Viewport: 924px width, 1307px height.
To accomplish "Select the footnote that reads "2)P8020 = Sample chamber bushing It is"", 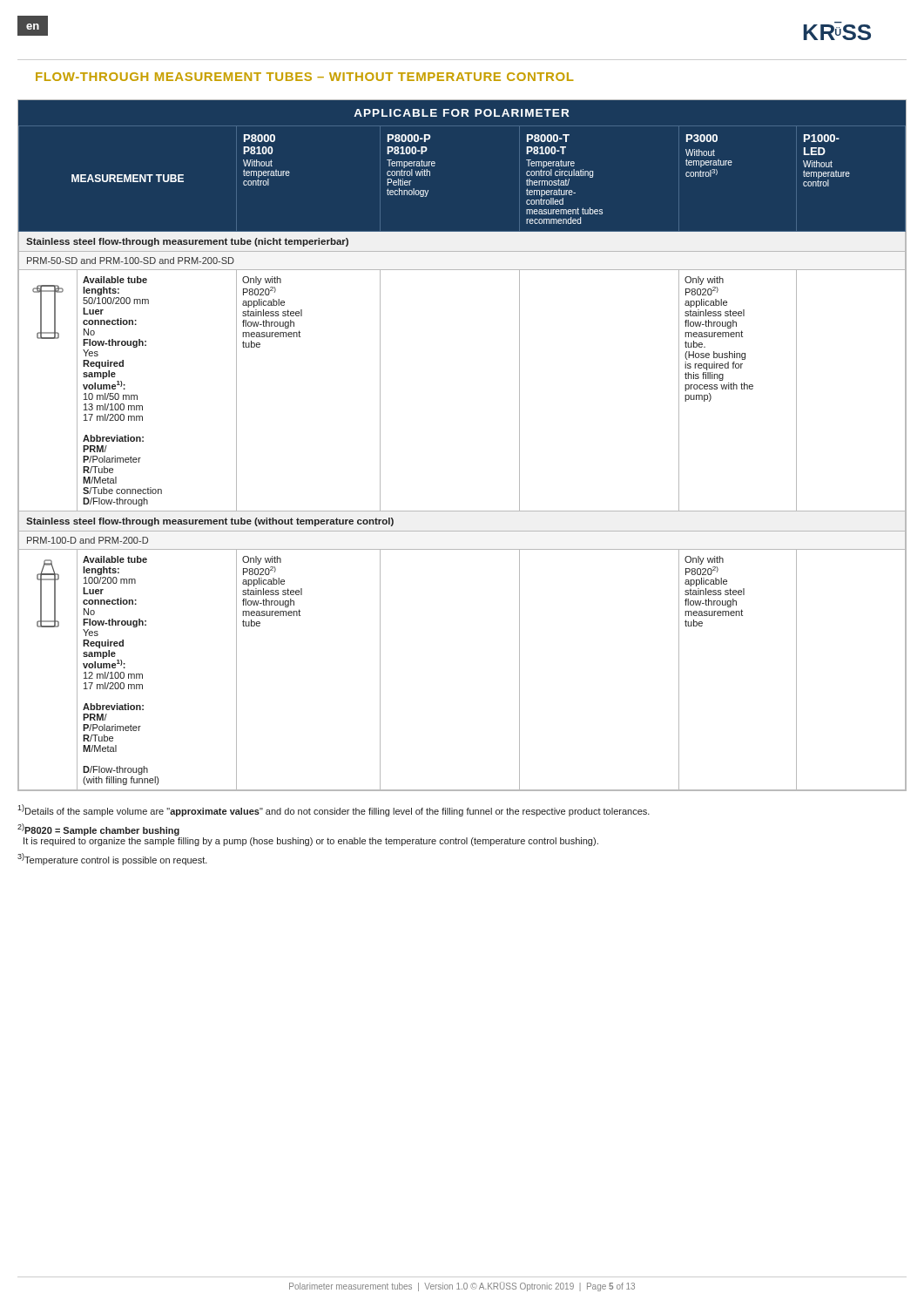I will [308, 834].
